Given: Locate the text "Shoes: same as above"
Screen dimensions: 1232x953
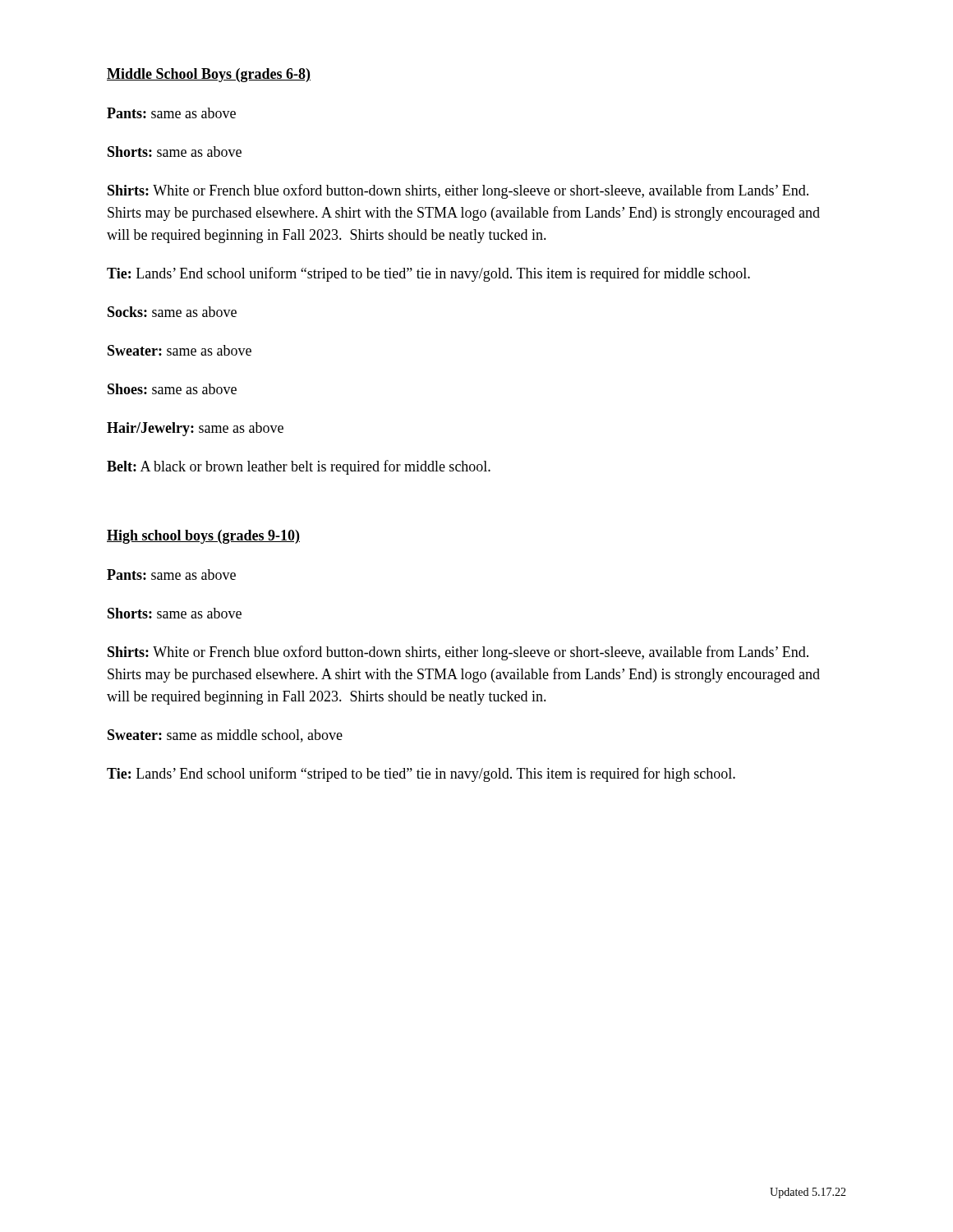Looking at the screenshot, I should pos(172,389).
